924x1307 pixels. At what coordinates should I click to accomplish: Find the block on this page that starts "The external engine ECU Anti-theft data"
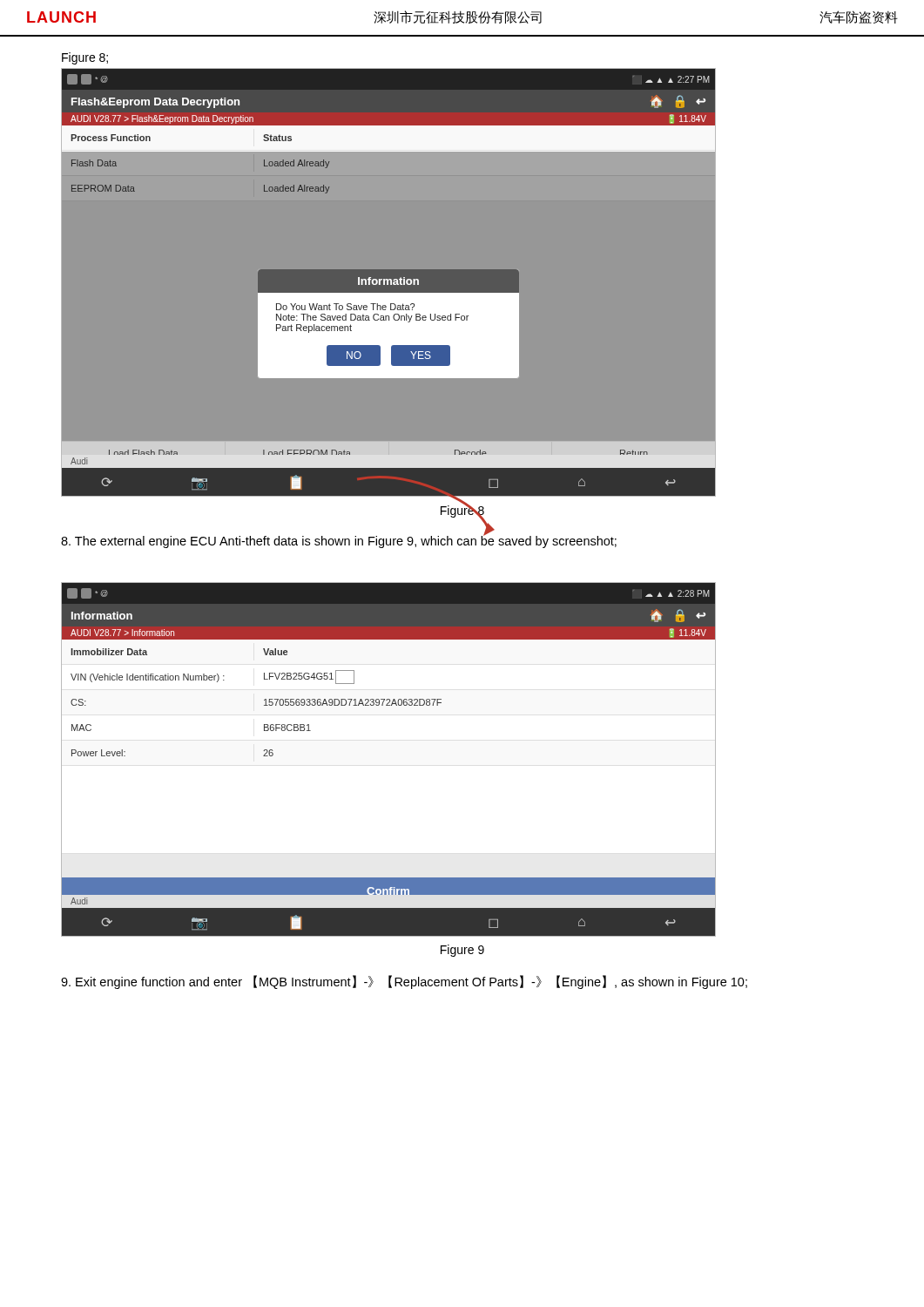pyautogui.click(x=339, y=541)
